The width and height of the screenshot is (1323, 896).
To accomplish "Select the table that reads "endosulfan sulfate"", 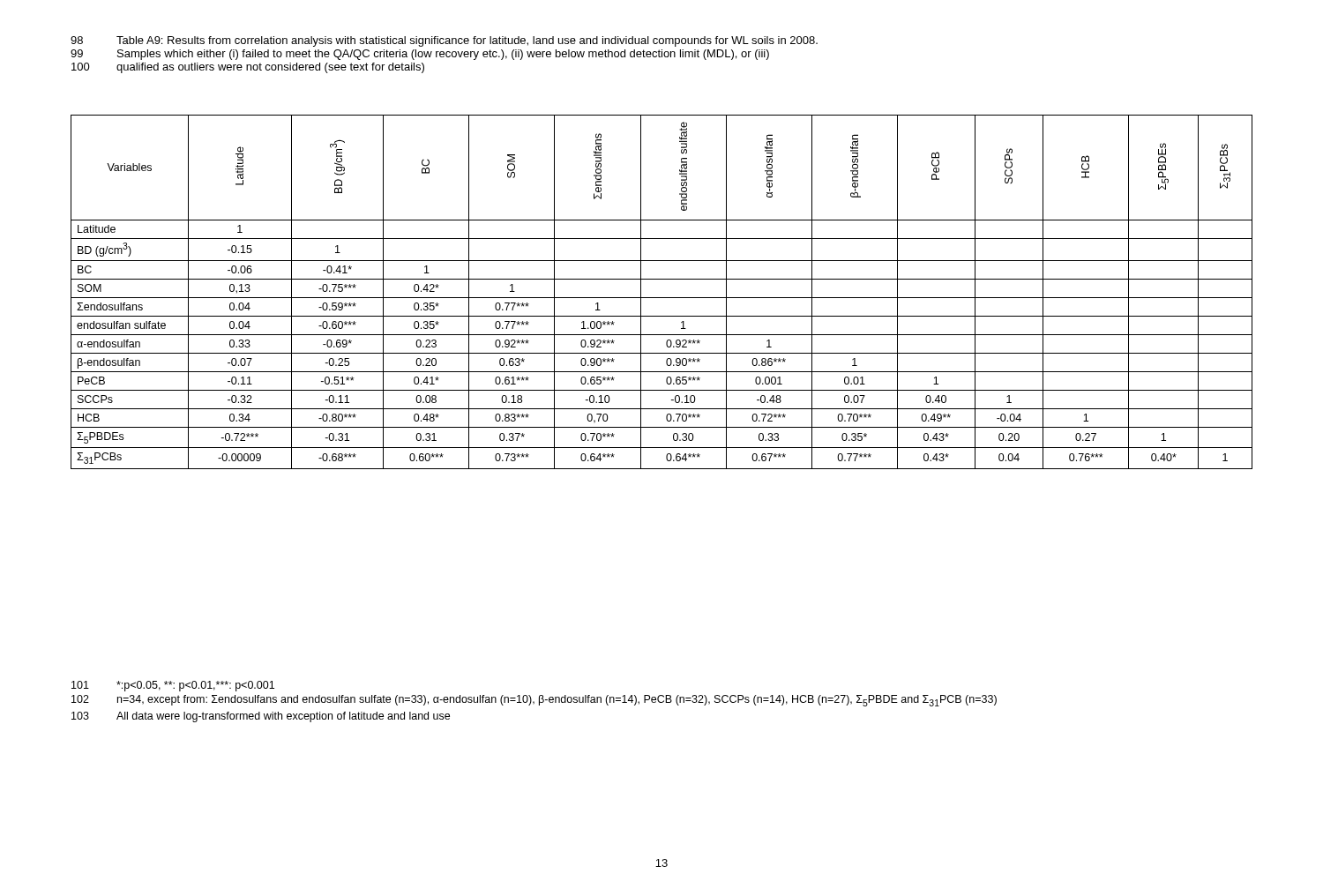I will click(662, 292).
